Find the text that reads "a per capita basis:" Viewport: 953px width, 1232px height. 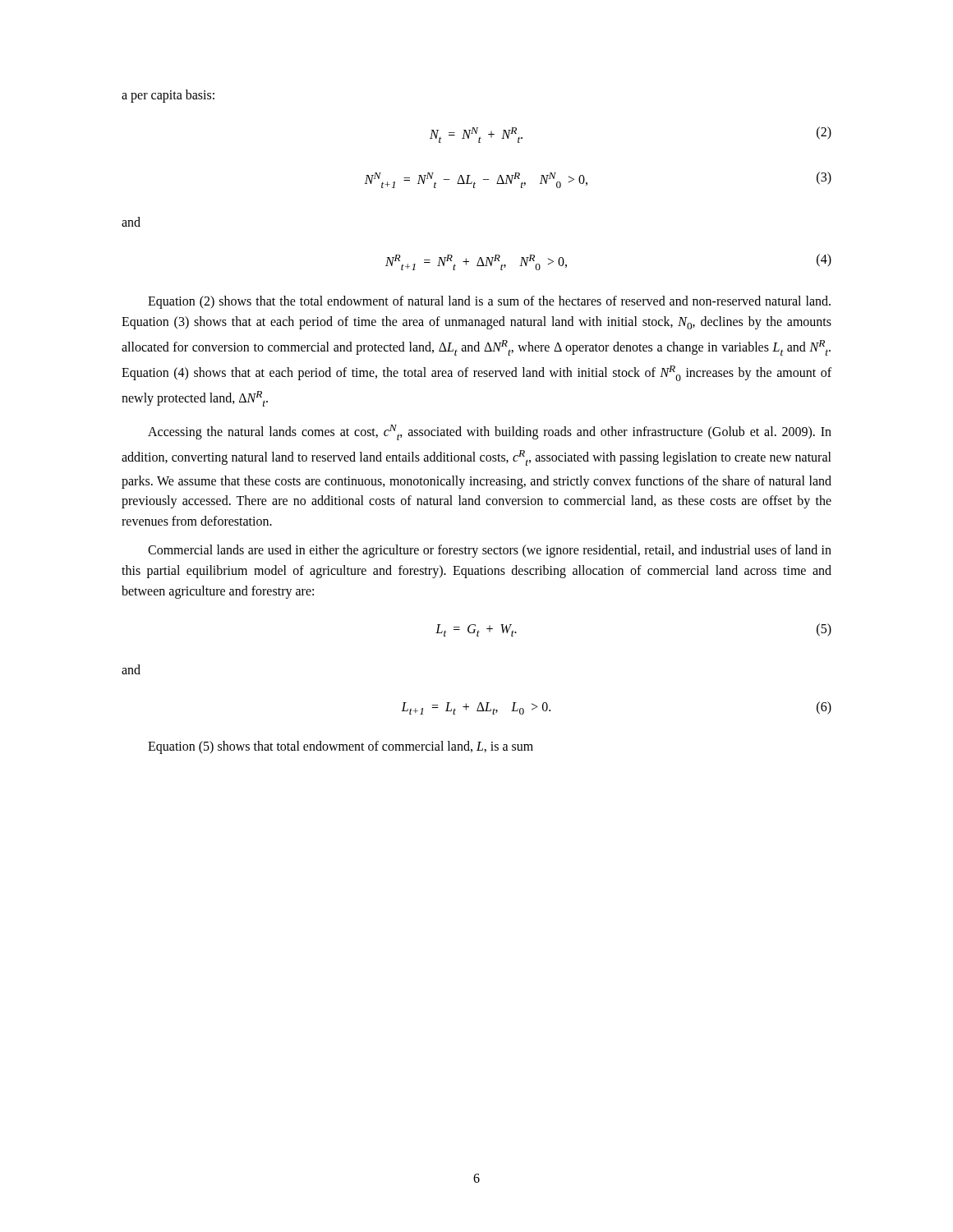[x=168, y=96]
